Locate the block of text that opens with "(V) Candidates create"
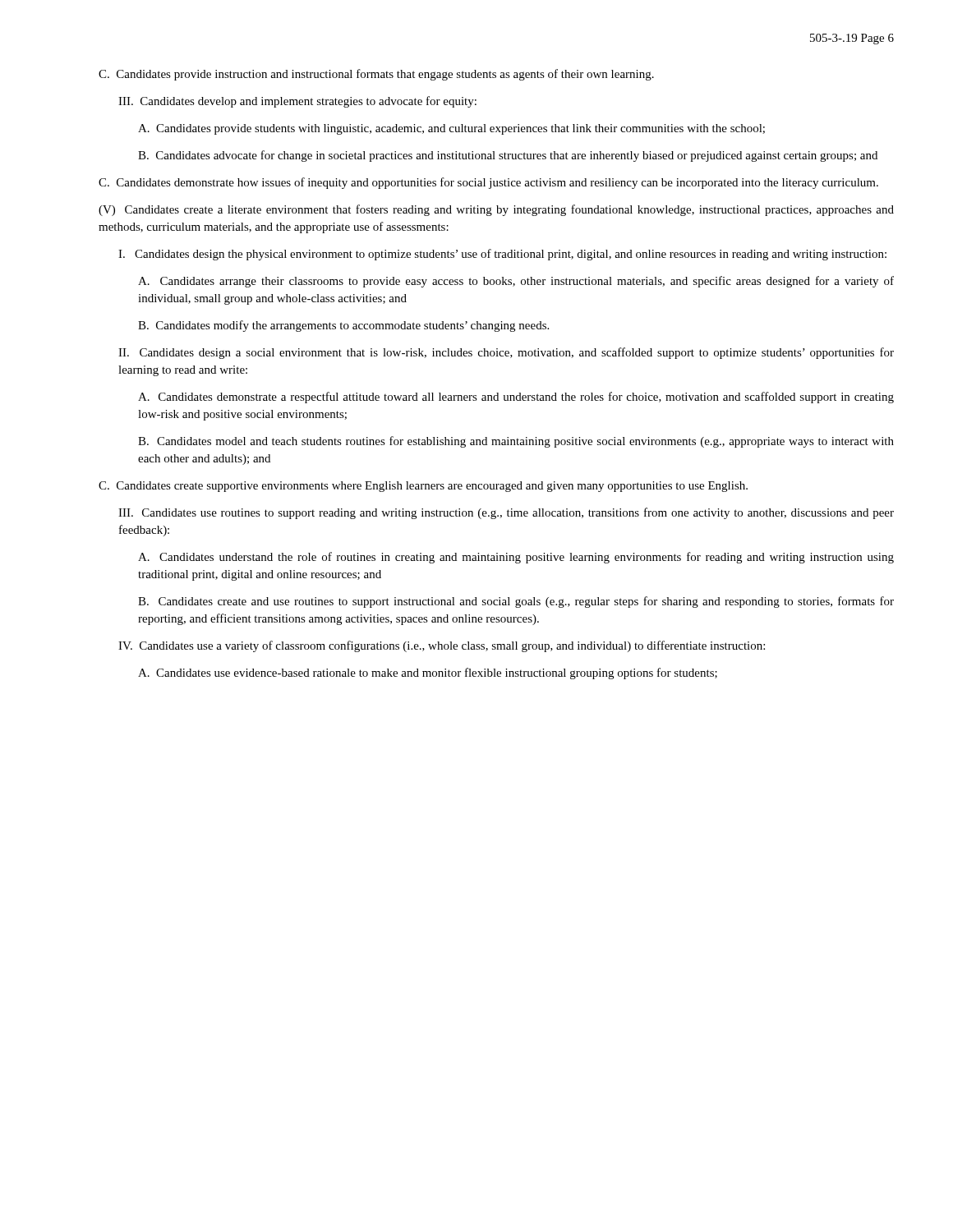This screenshot has height=1232, width=953. pos(496,218)
